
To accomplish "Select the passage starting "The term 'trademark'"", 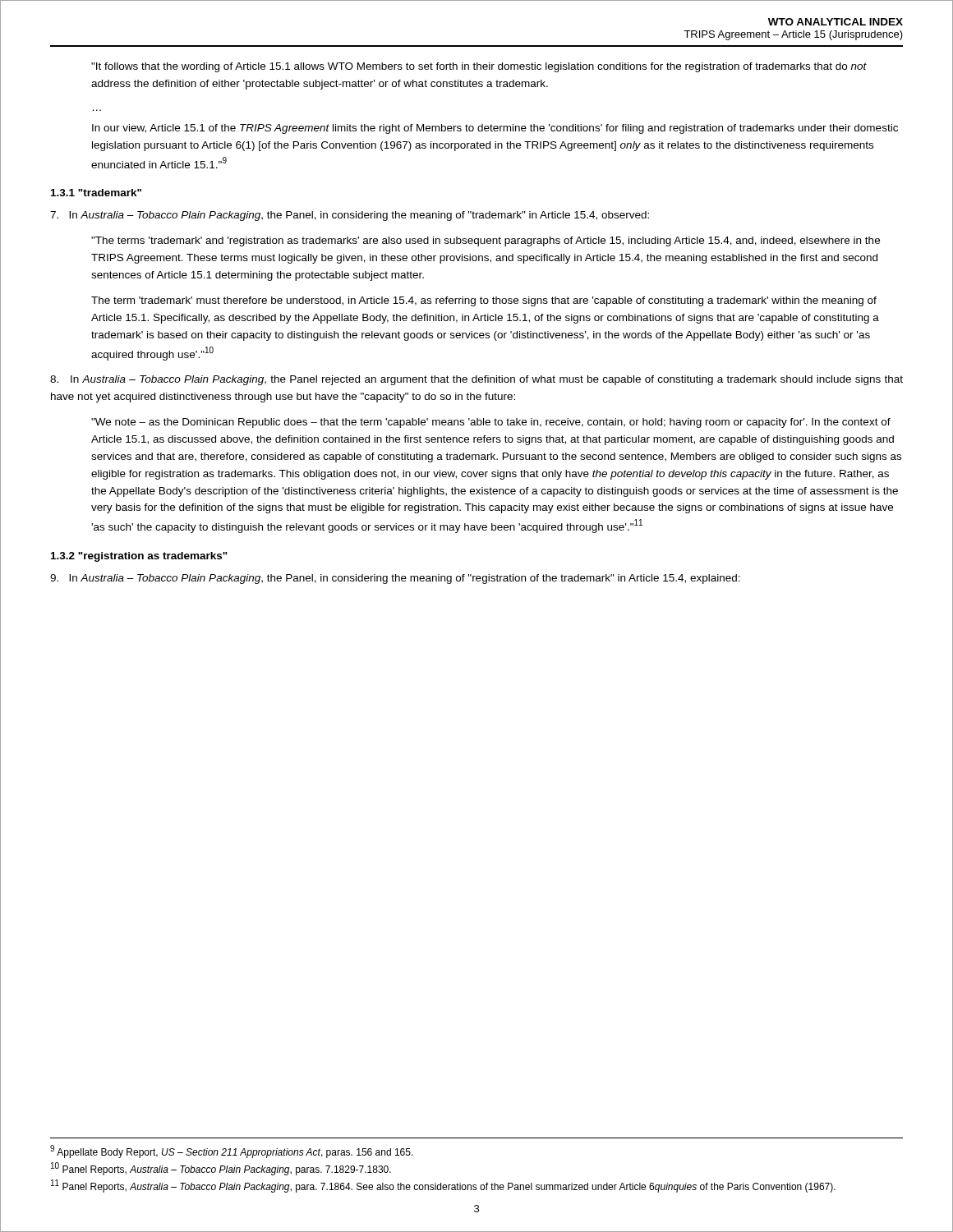I will (x=485, y=327).
